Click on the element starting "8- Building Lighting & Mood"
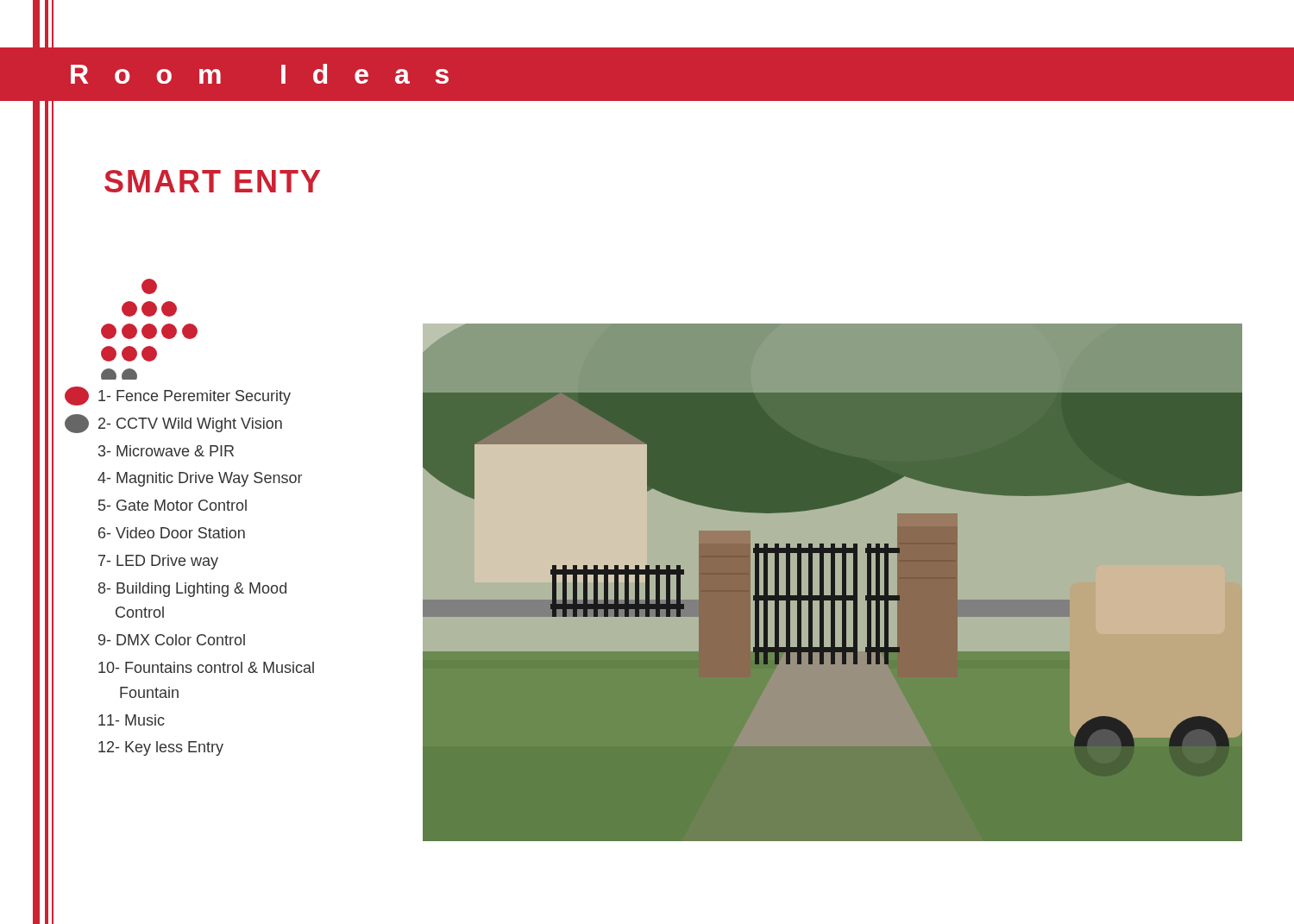This screenshot has width=1294, height=924. pyautogui.click(x=192, y=601)
